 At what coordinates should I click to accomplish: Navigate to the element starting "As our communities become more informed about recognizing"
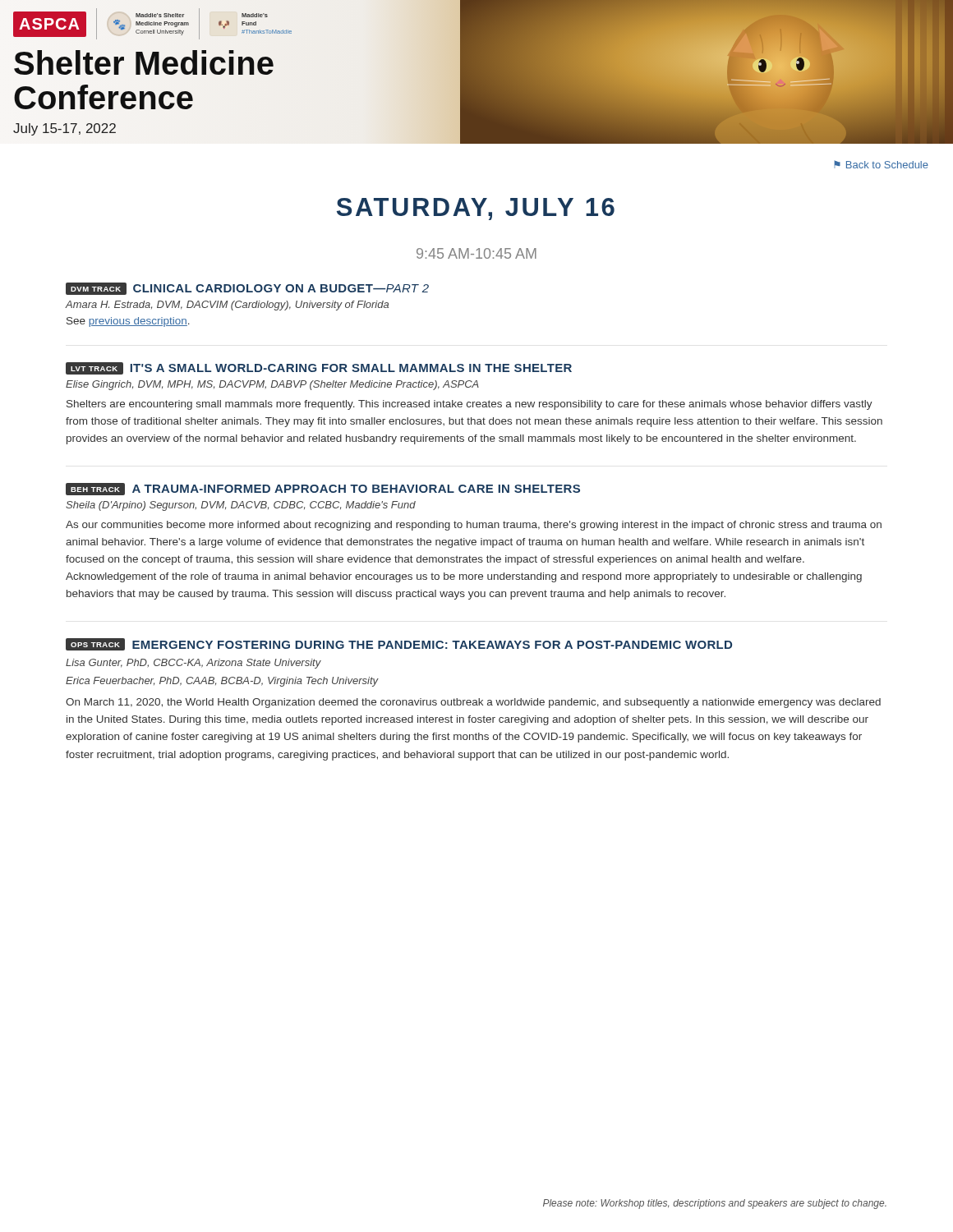474,559
